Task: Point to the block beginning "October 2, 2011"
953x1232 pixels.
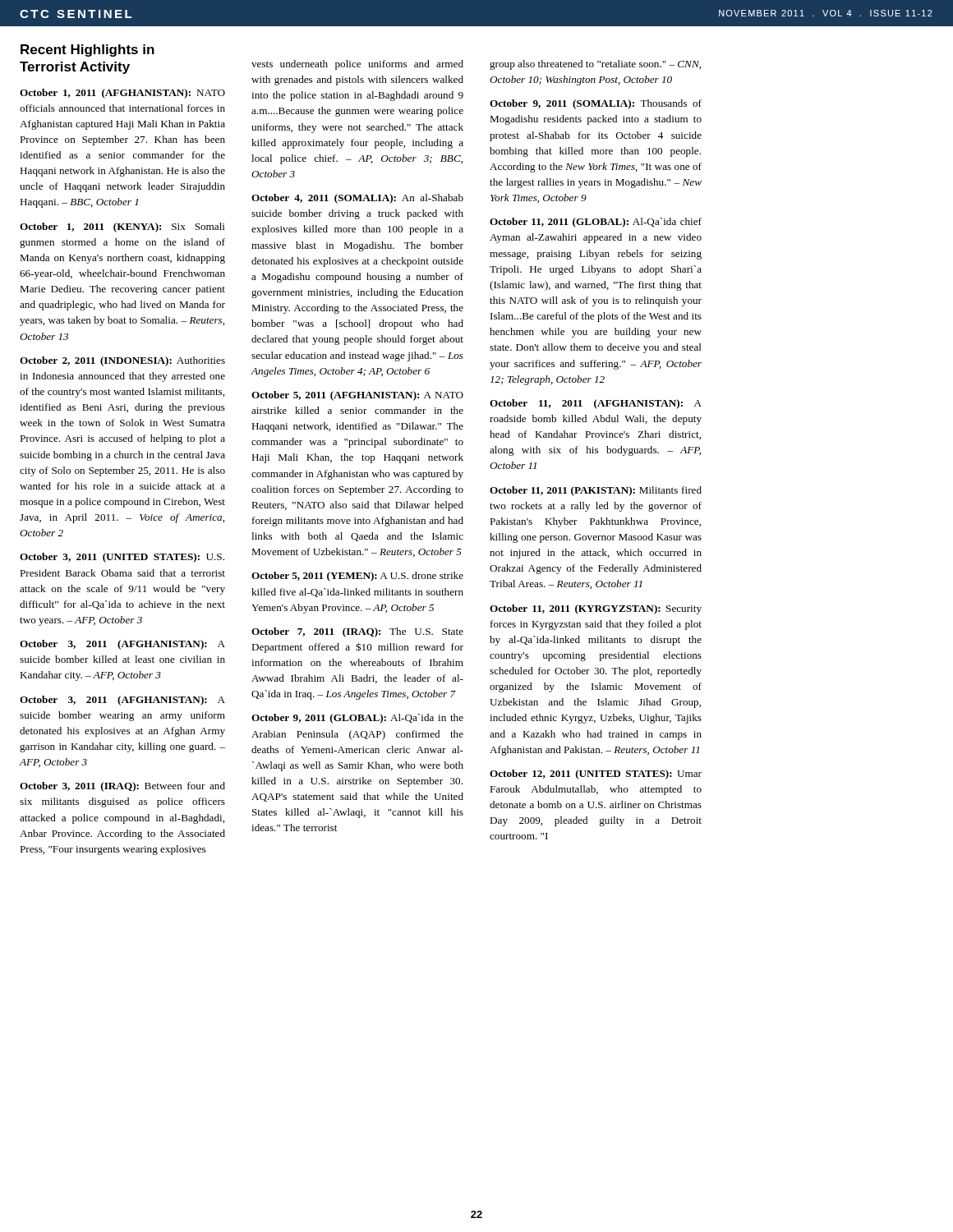Action: click(x=122, y=446)
